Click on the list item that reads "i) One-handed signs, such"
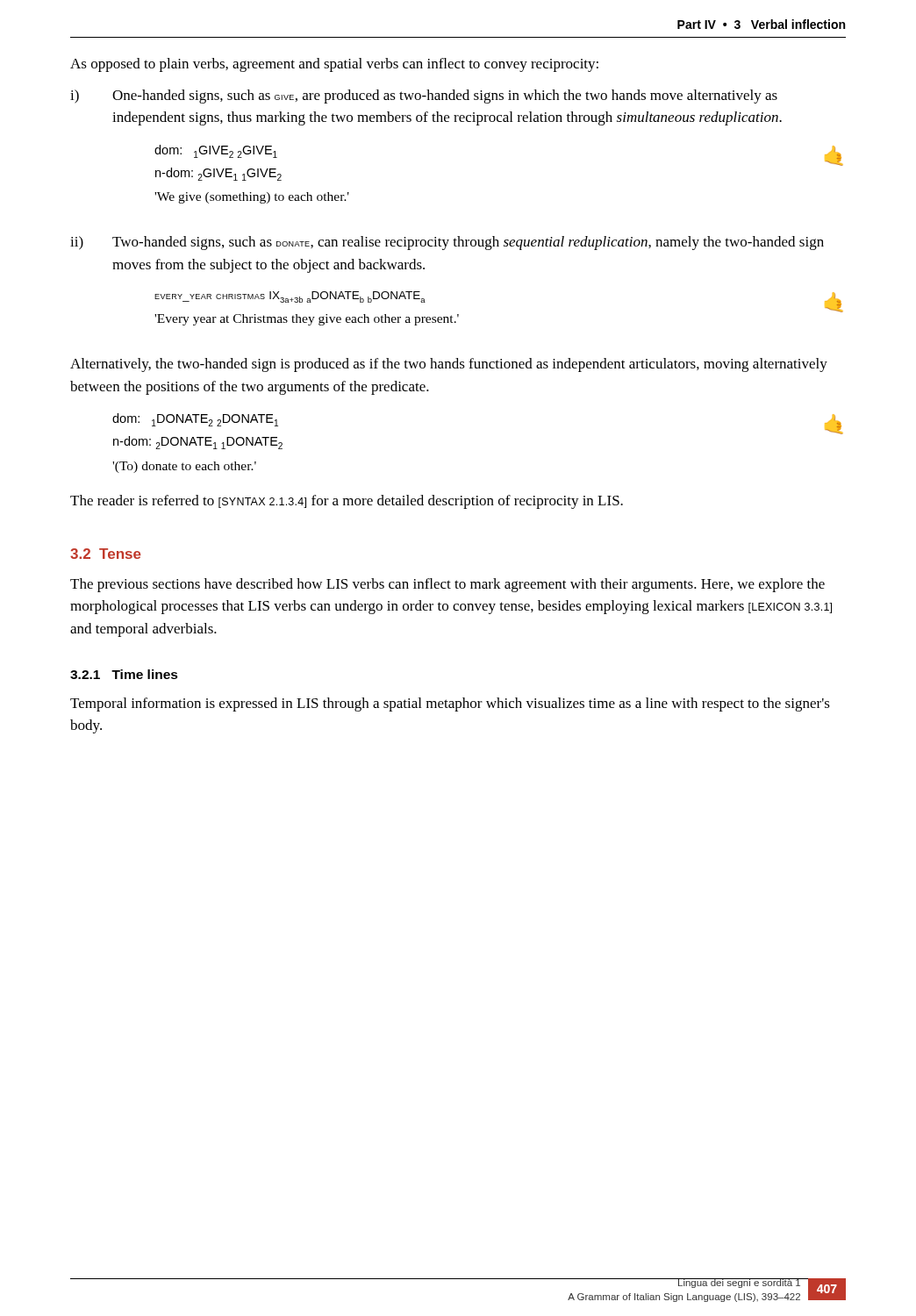 point(424,97)
